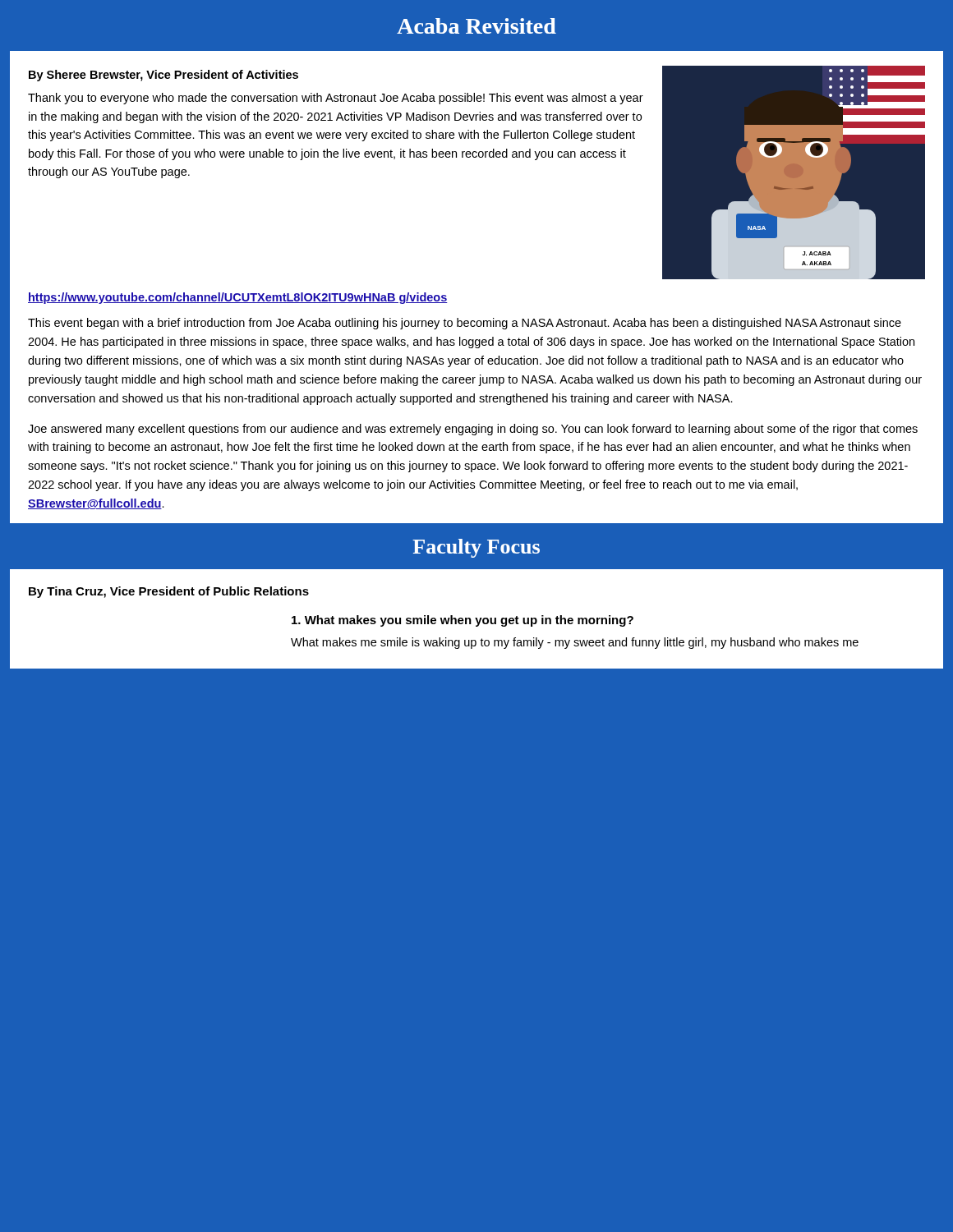Viewport: 953px width, 1232px height.
Task: Find the element starting "Joe answered many excellent"
Action: [476, 466]
